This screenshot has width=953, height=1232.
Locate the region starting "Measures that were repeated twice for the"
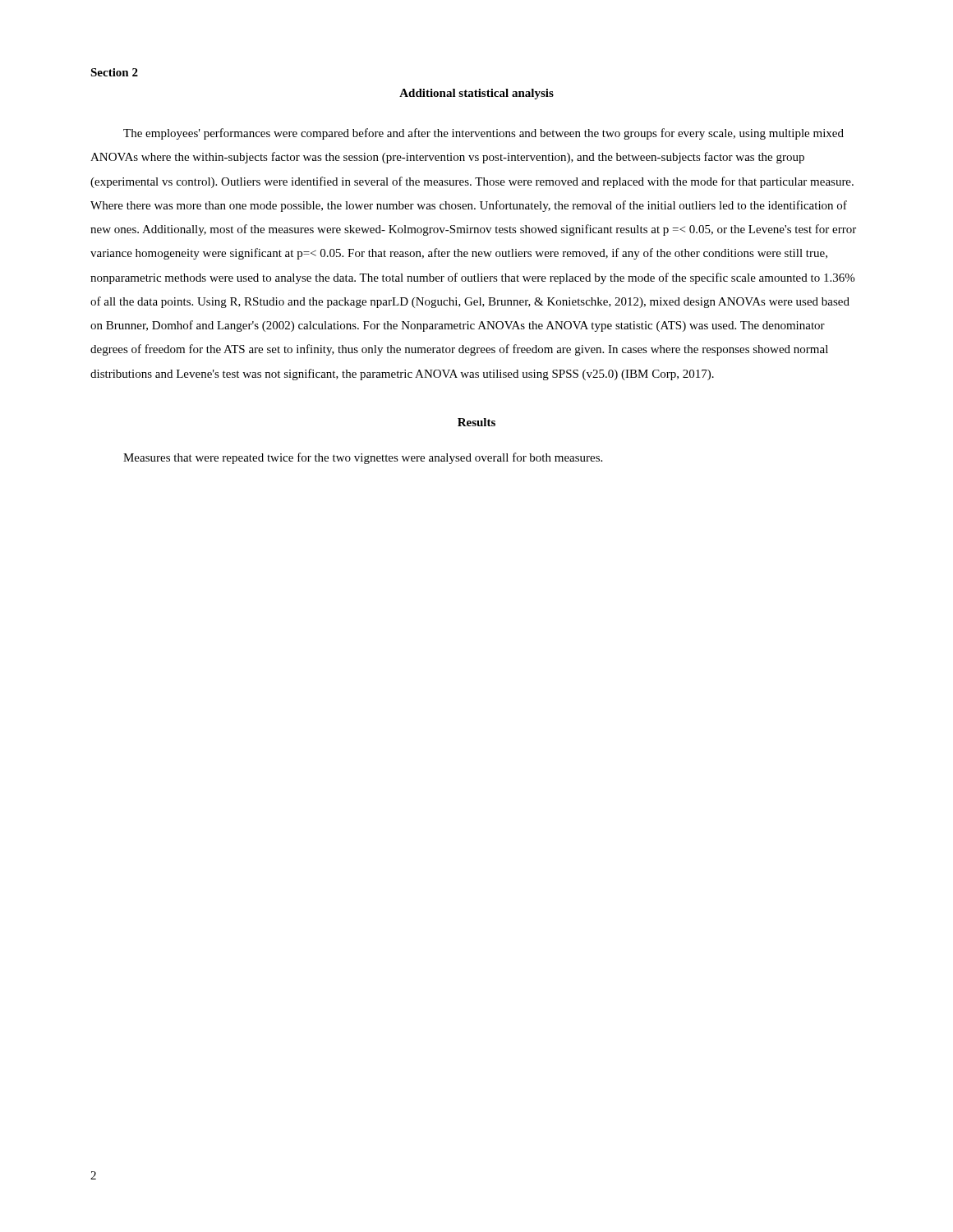click(x=347, y=458)
